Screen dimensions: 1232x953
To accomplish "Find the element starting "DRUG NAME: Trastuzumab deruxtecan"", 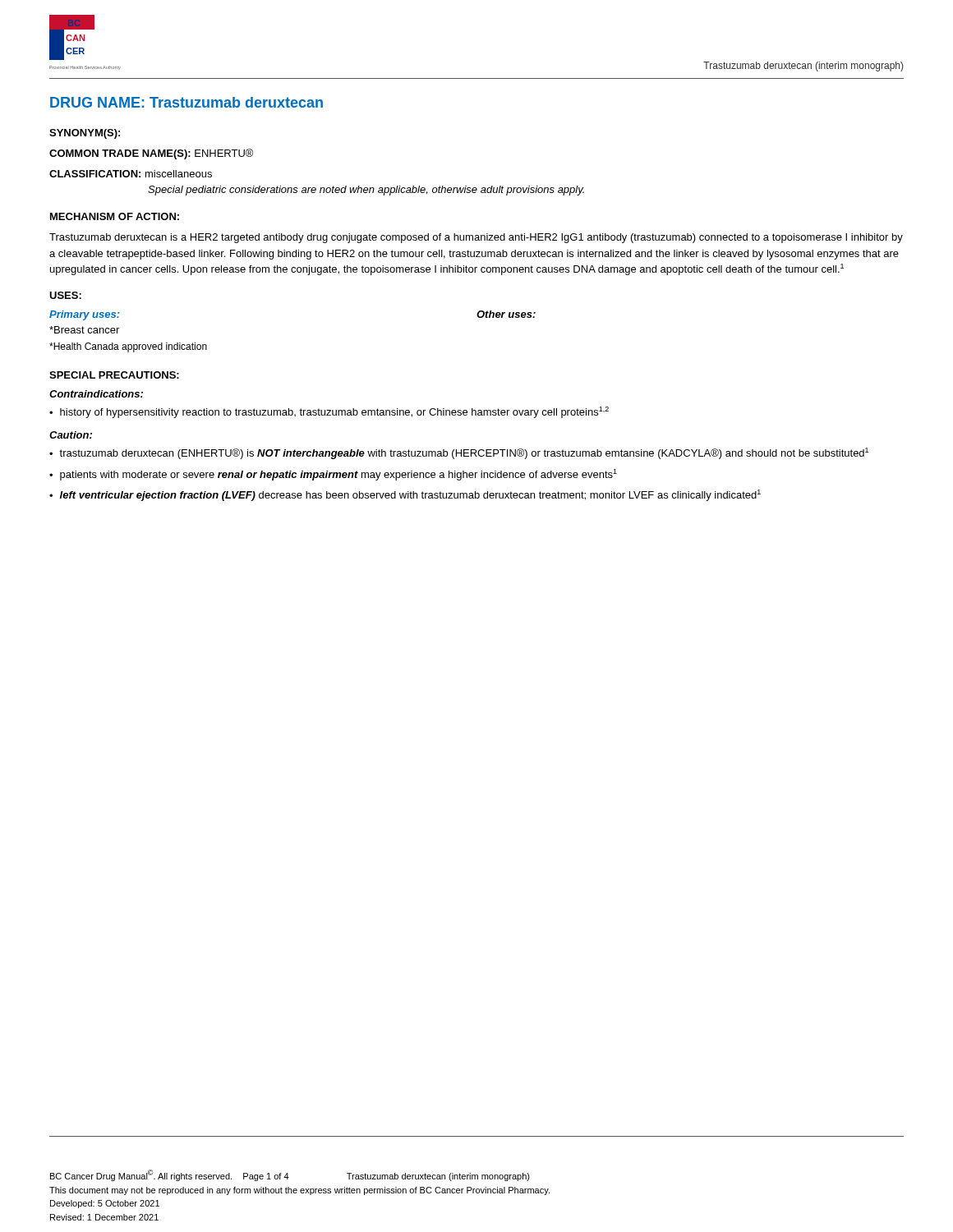I will point(187,103).
